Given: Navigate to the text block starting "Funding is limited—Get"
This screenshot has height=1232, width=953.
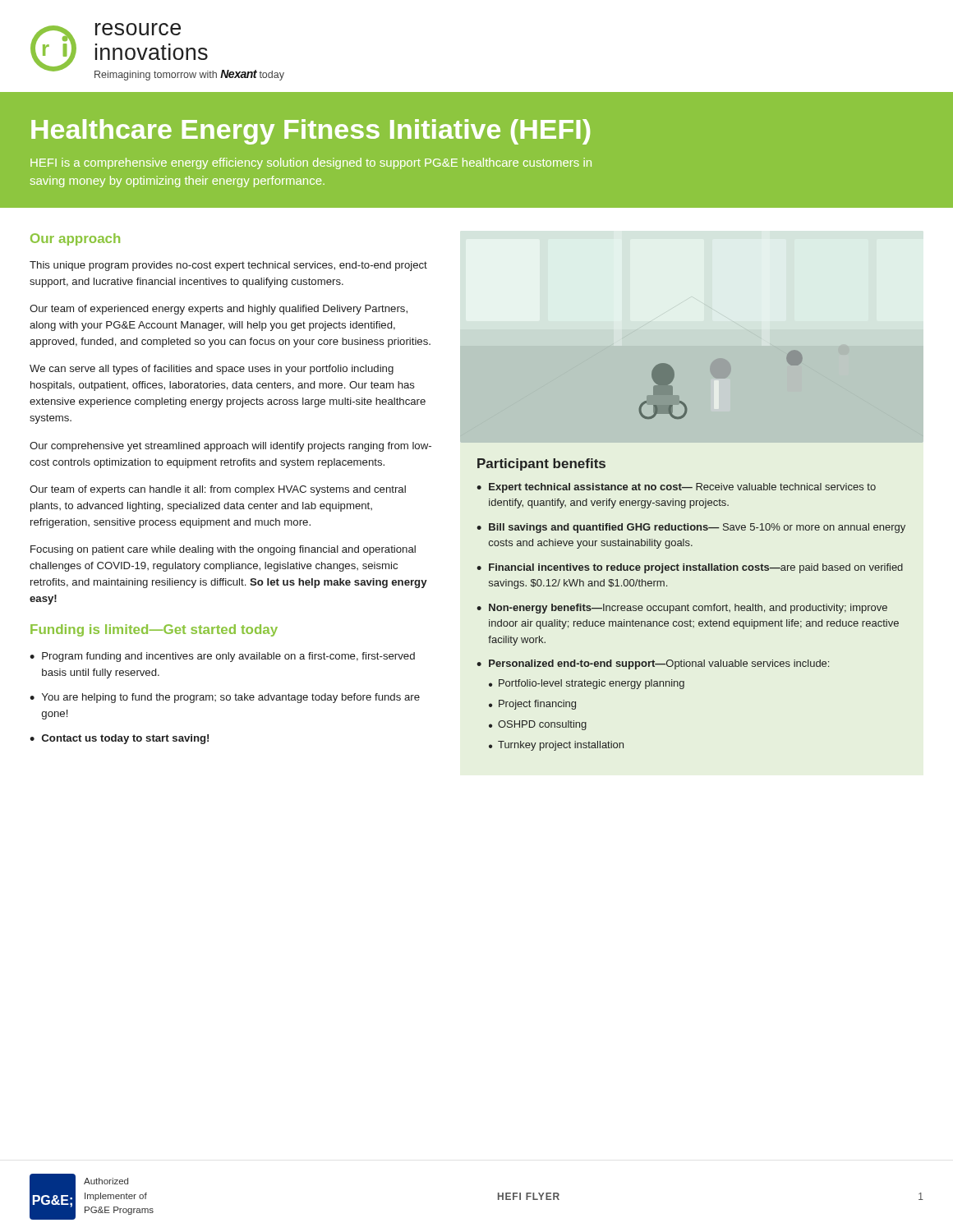Looking at the screenshot, I should click(x=154, y=630).
